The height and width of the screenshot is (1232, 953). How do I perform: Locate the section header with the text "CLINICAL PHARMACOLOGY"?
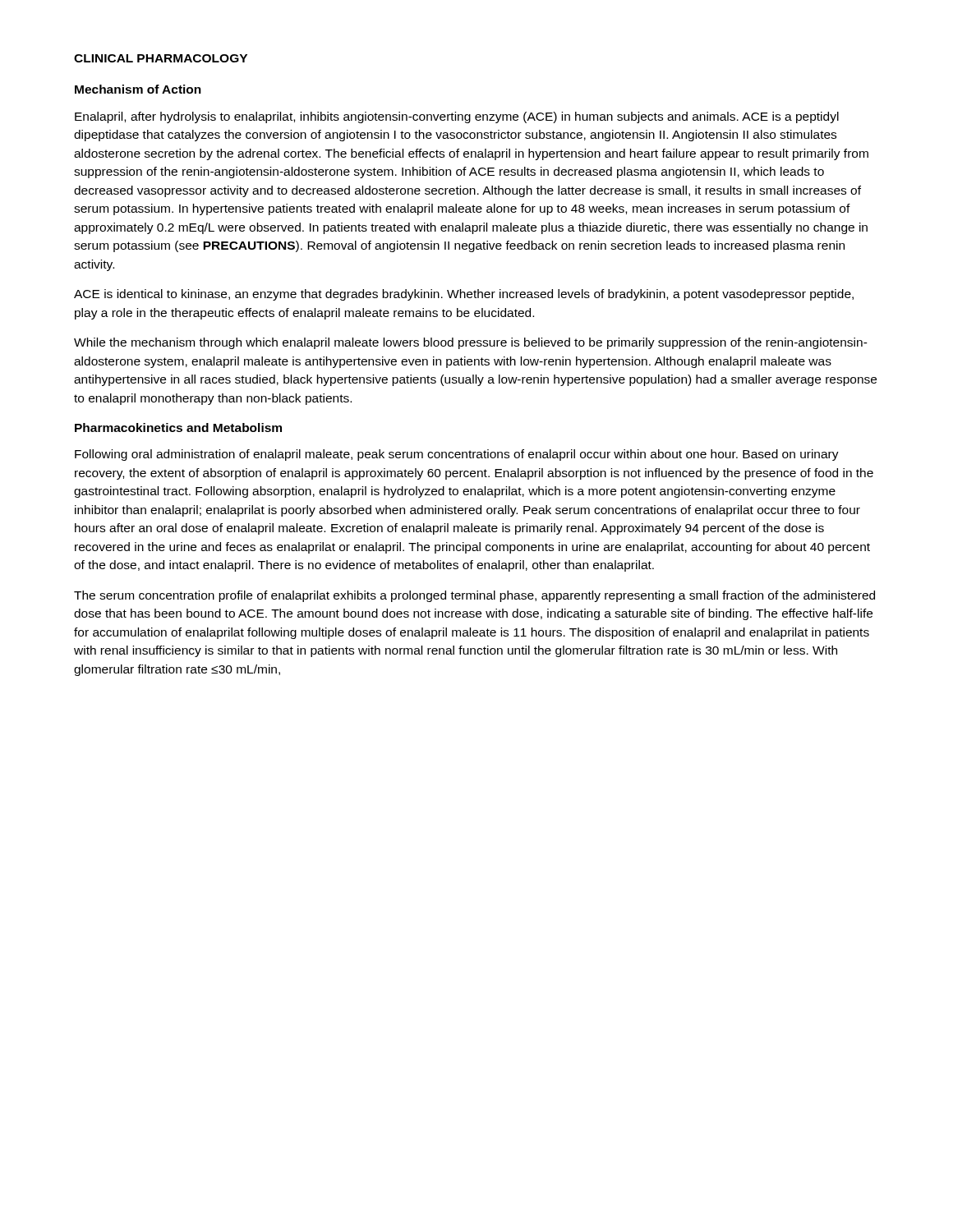coord(161,58)
